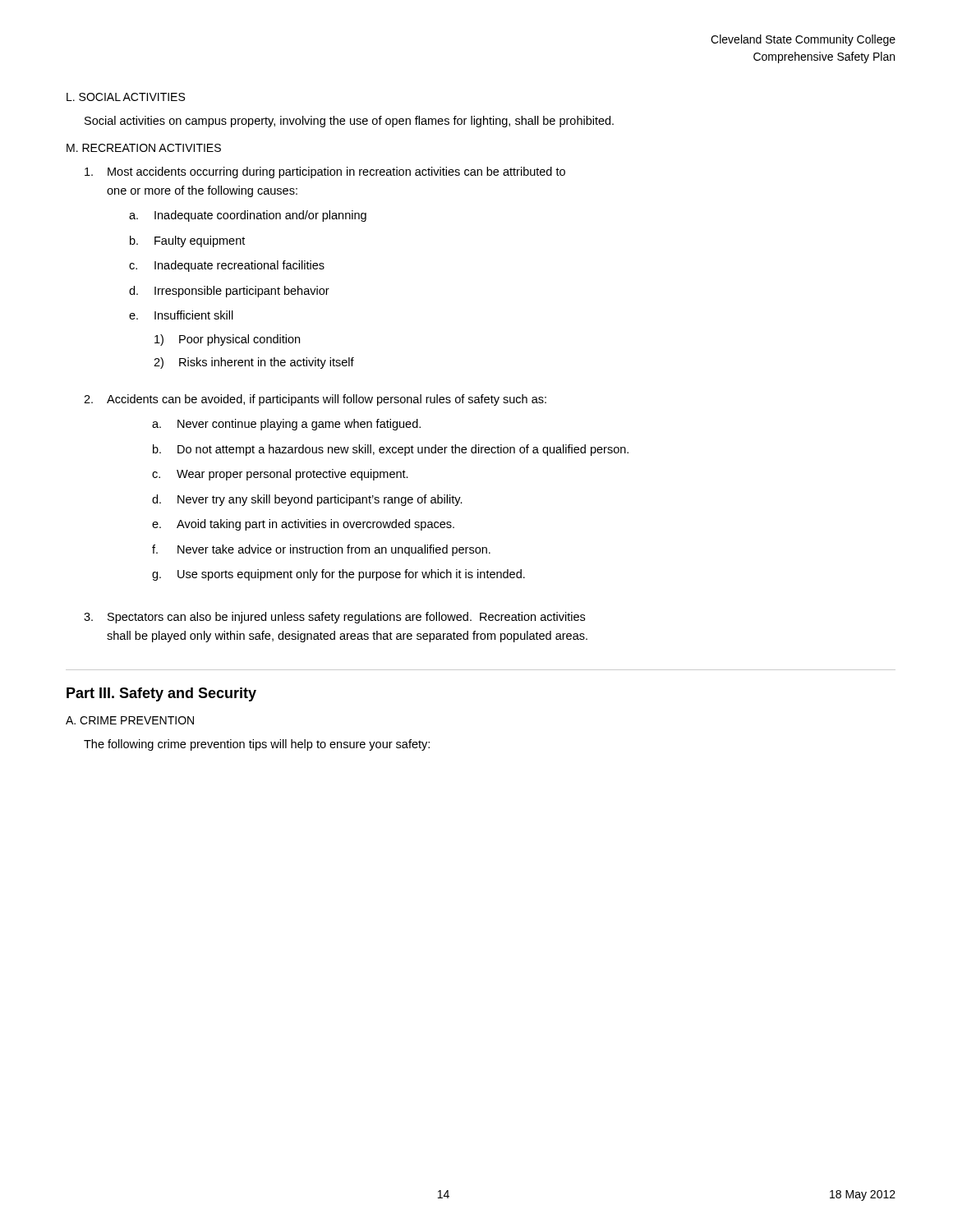Select the list item that says "c. Wear proper"
The width and height of the screenshot is (953, 1232).
[x=280, y=474]
